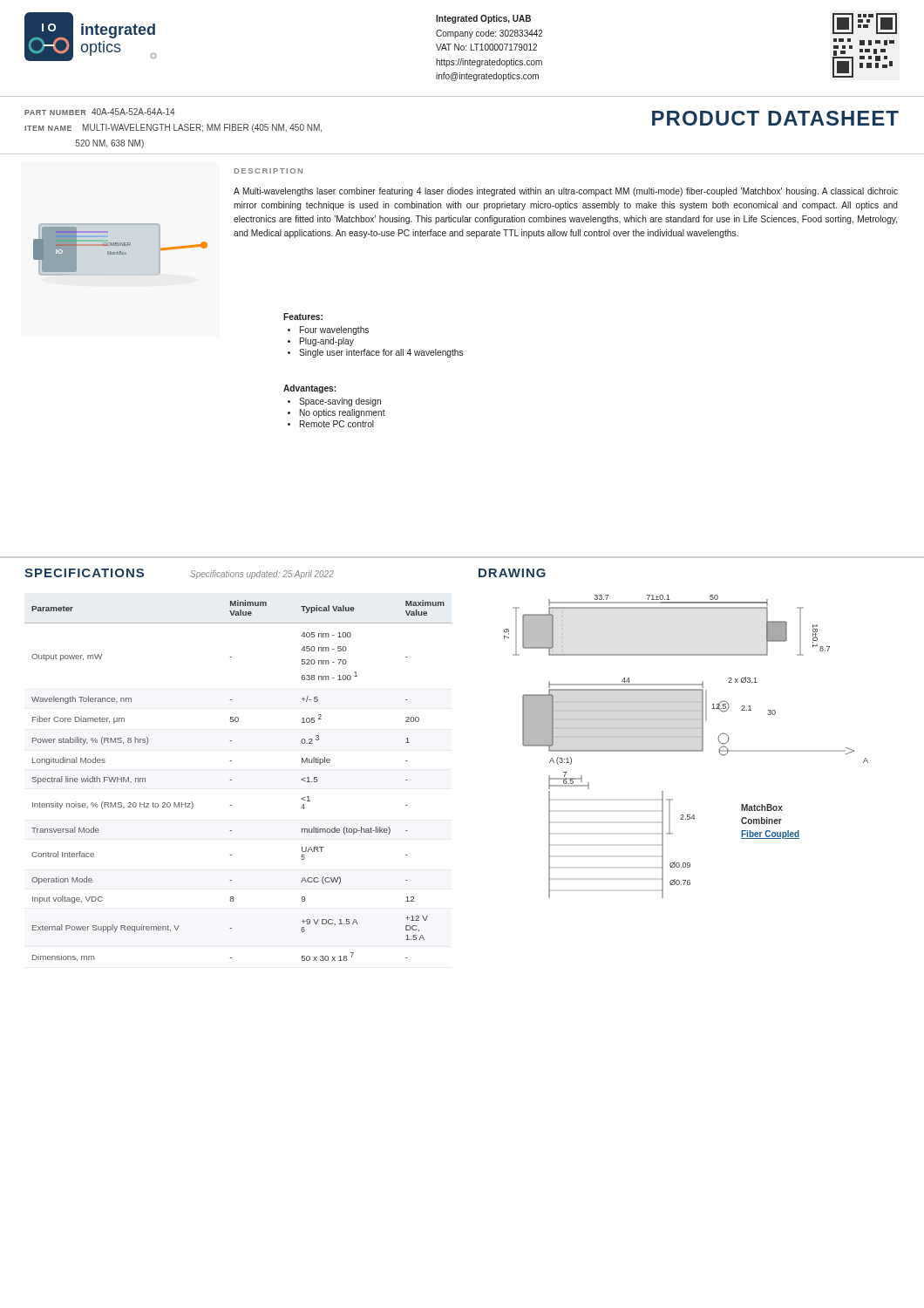Point to "Specifications updated: 25 April 2022"
The image size is (924, 1308).
click(x=262, y=574)
